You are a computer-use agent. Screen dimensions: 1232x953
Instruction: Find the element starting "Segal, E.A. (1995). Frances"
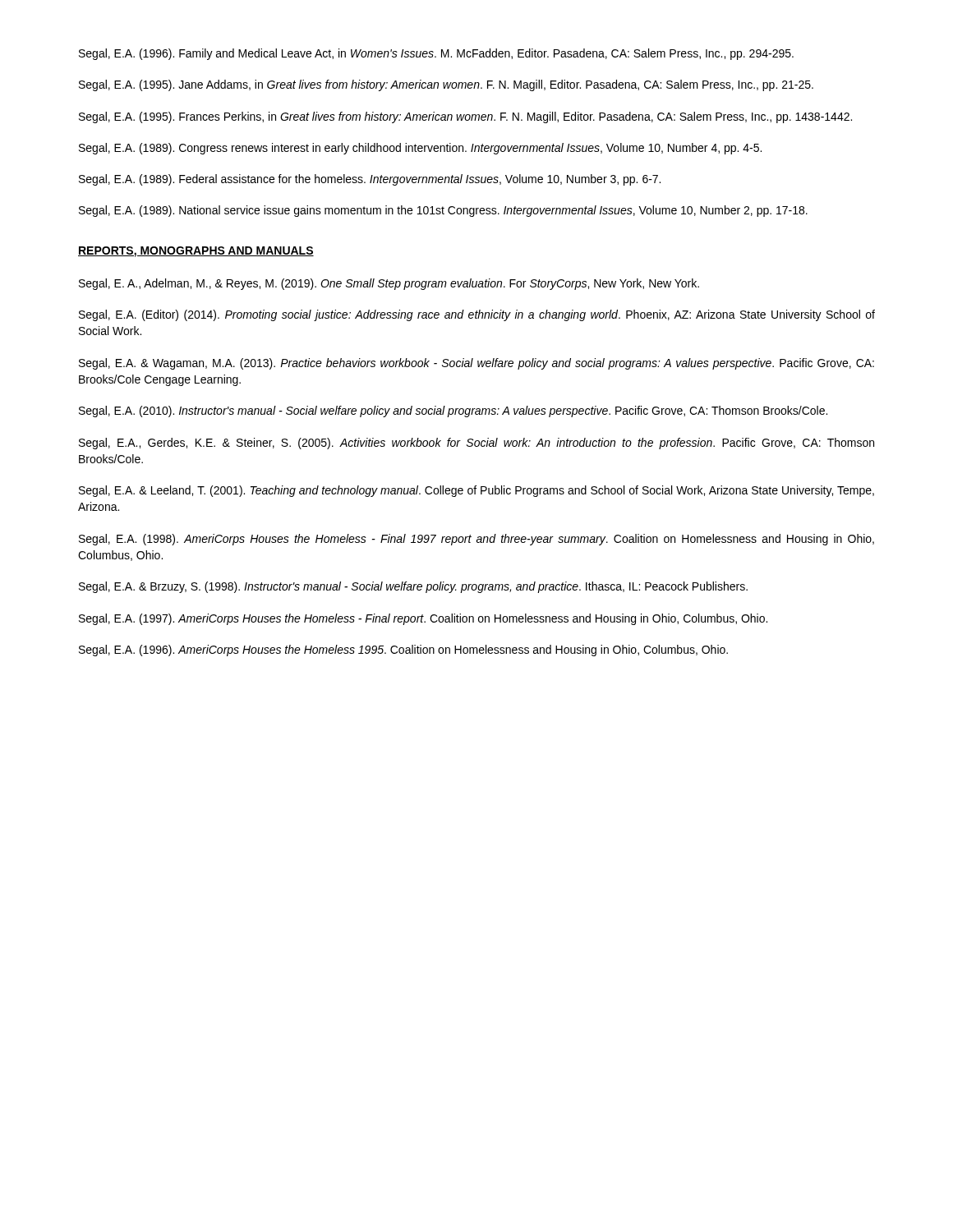[x=476, y=116]
